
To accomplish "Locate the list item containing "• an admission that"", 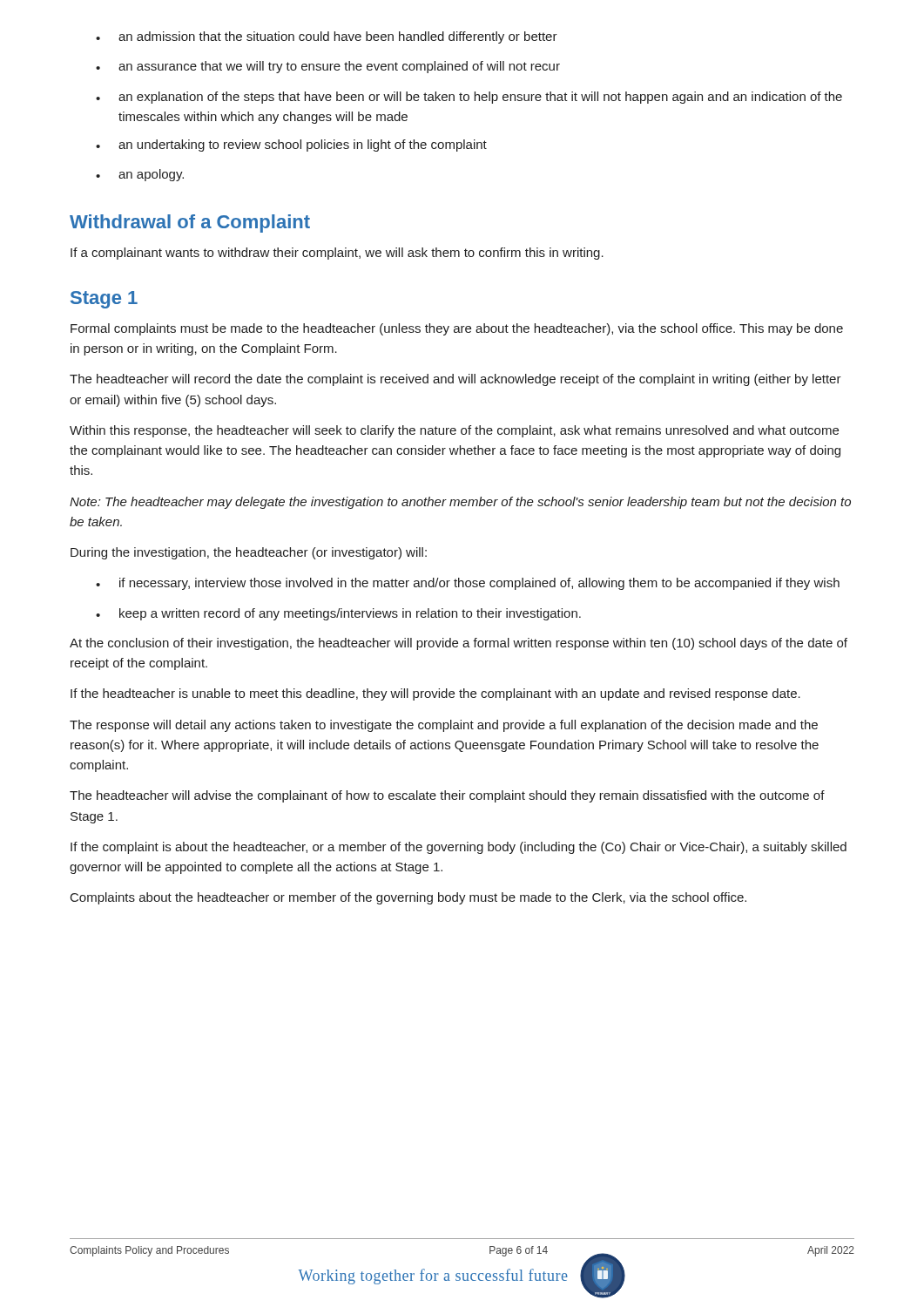I will [x=326, y=37].
